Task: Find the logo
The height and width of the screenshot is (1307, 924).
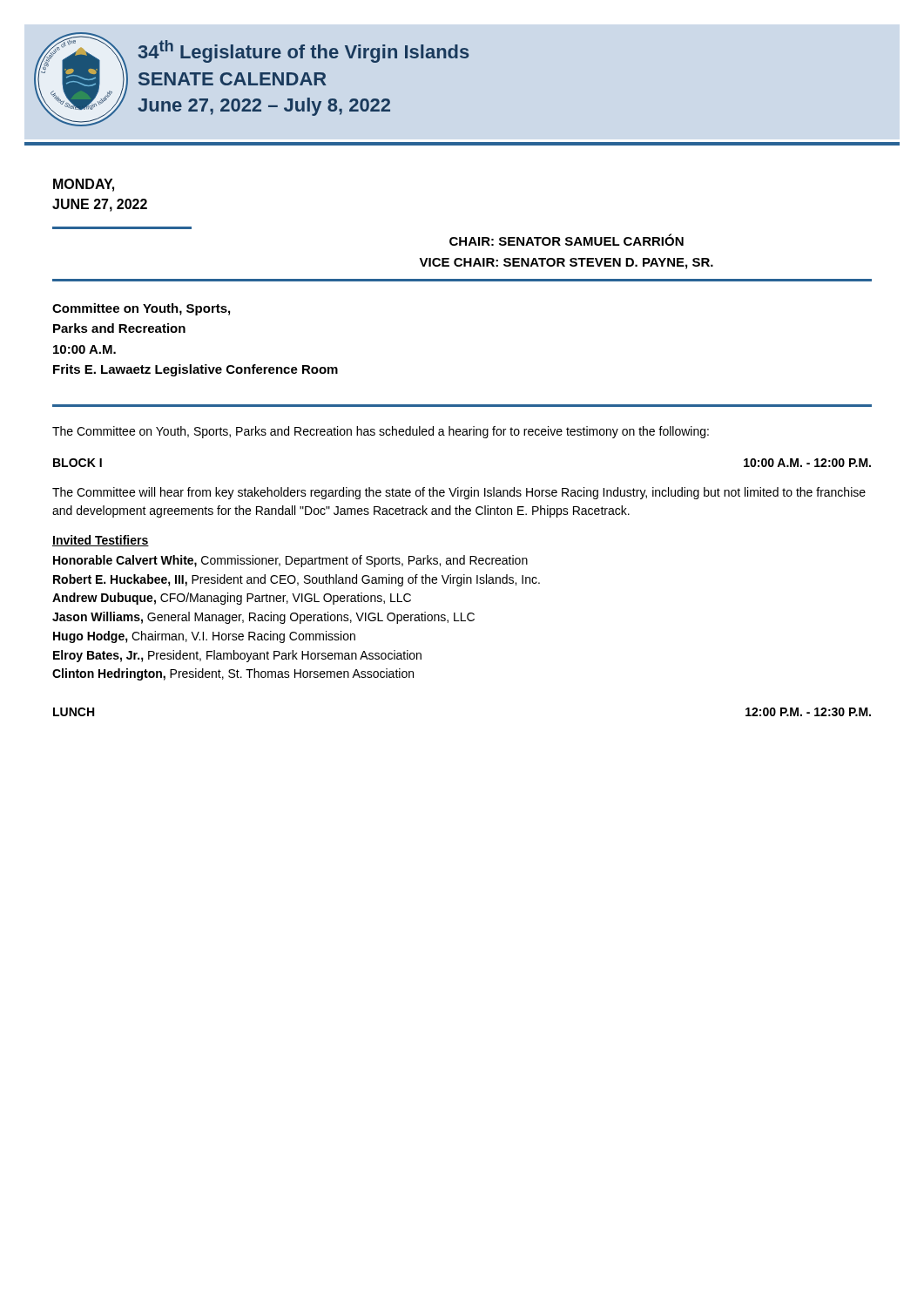Action: tap(81, 82)
